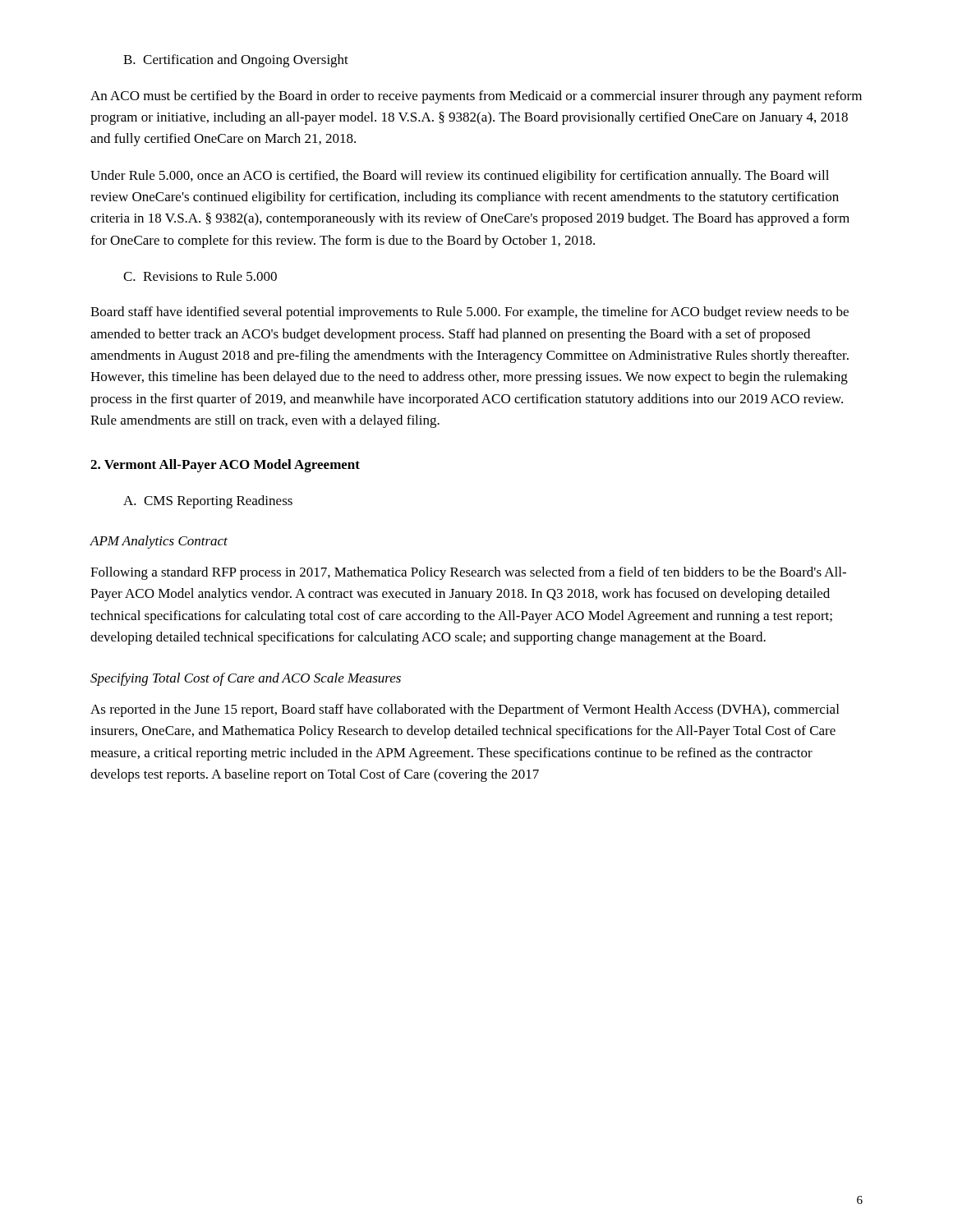Click on the text block that reads "Board staff have"

(470, 366)
